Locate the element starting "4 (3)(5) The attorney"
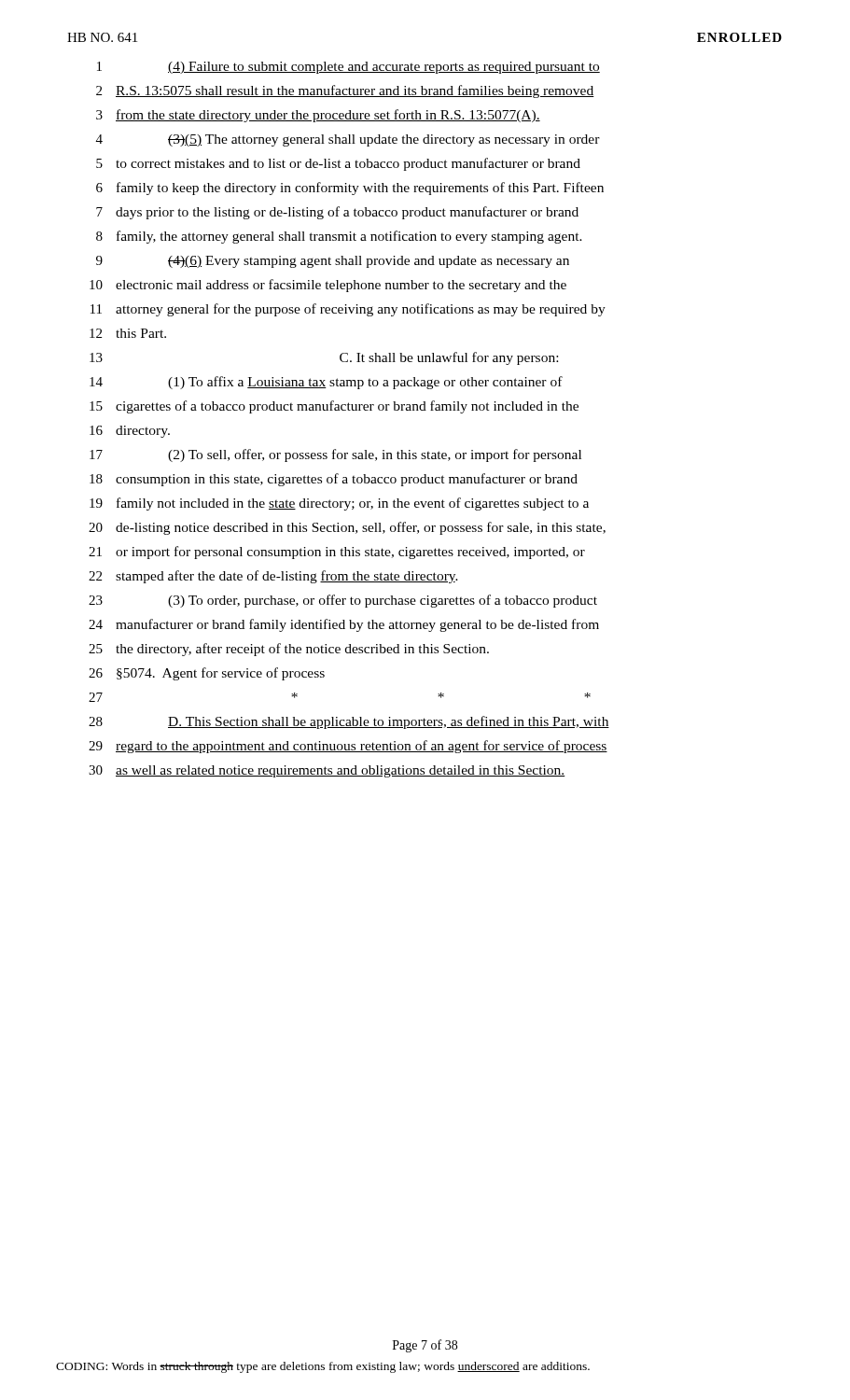 (425, 139)
